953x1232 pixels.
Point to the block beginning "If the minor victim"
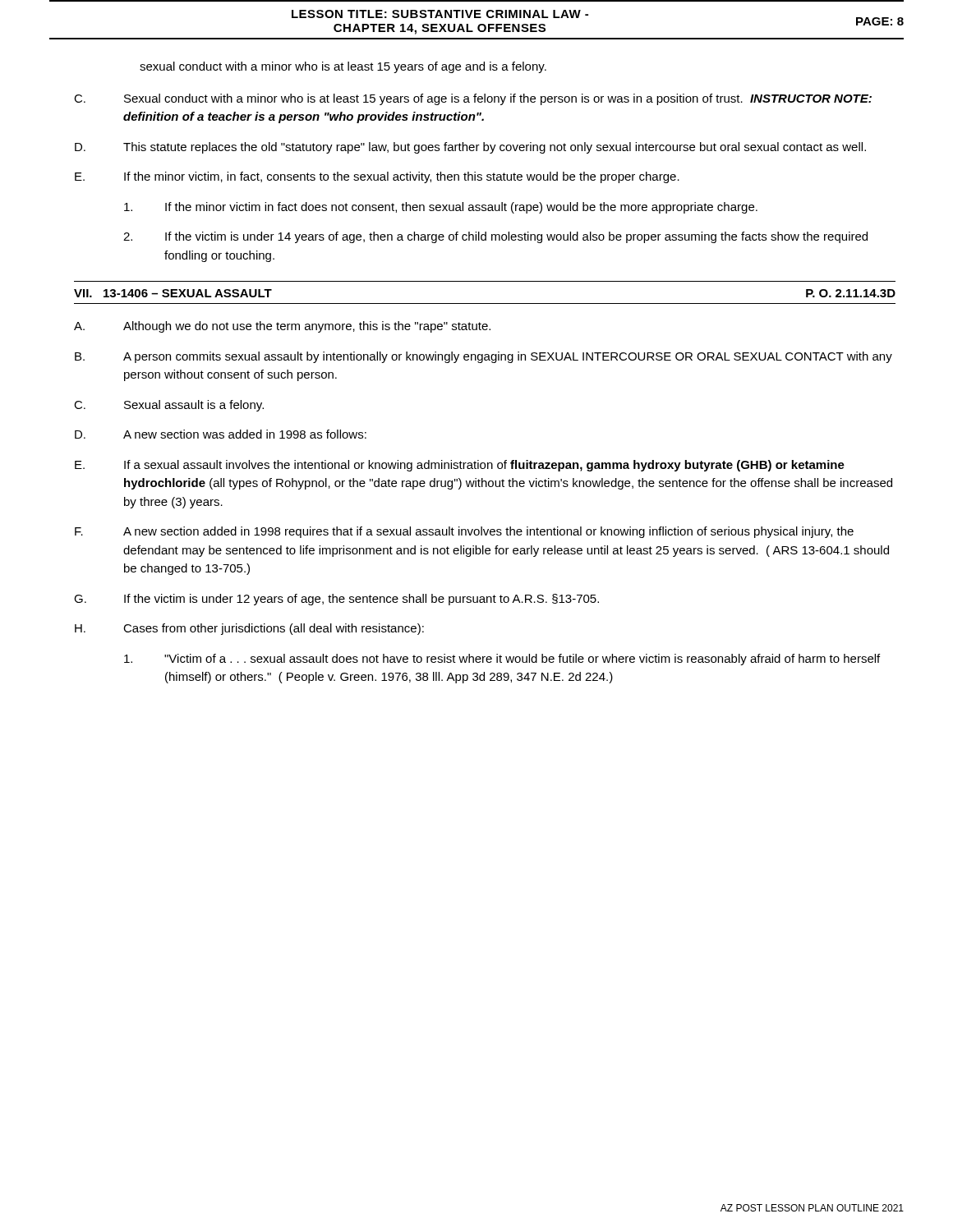coord(509,207)
